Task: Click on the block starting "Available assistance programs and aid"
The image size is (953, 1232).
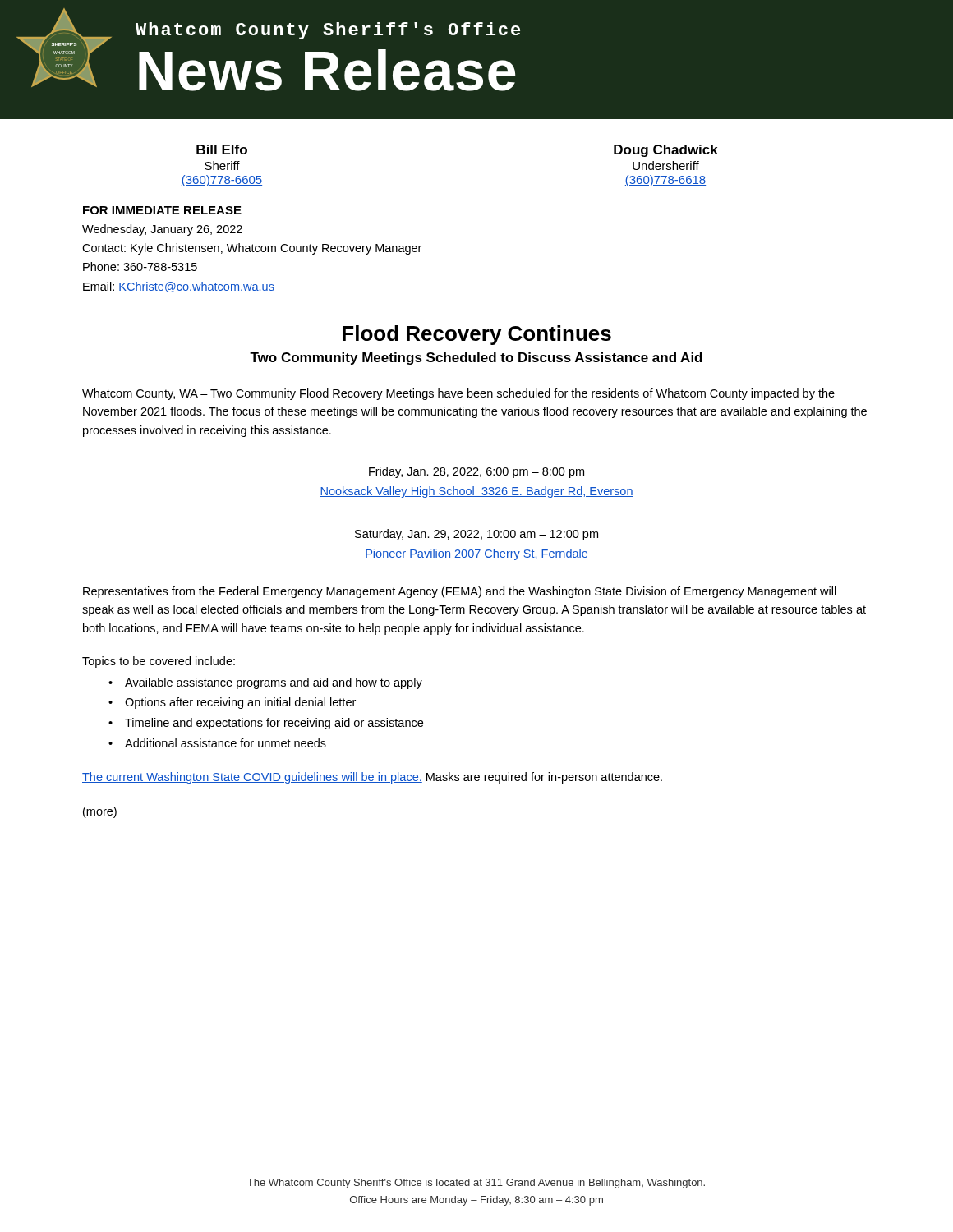Action: click(273, 682)
